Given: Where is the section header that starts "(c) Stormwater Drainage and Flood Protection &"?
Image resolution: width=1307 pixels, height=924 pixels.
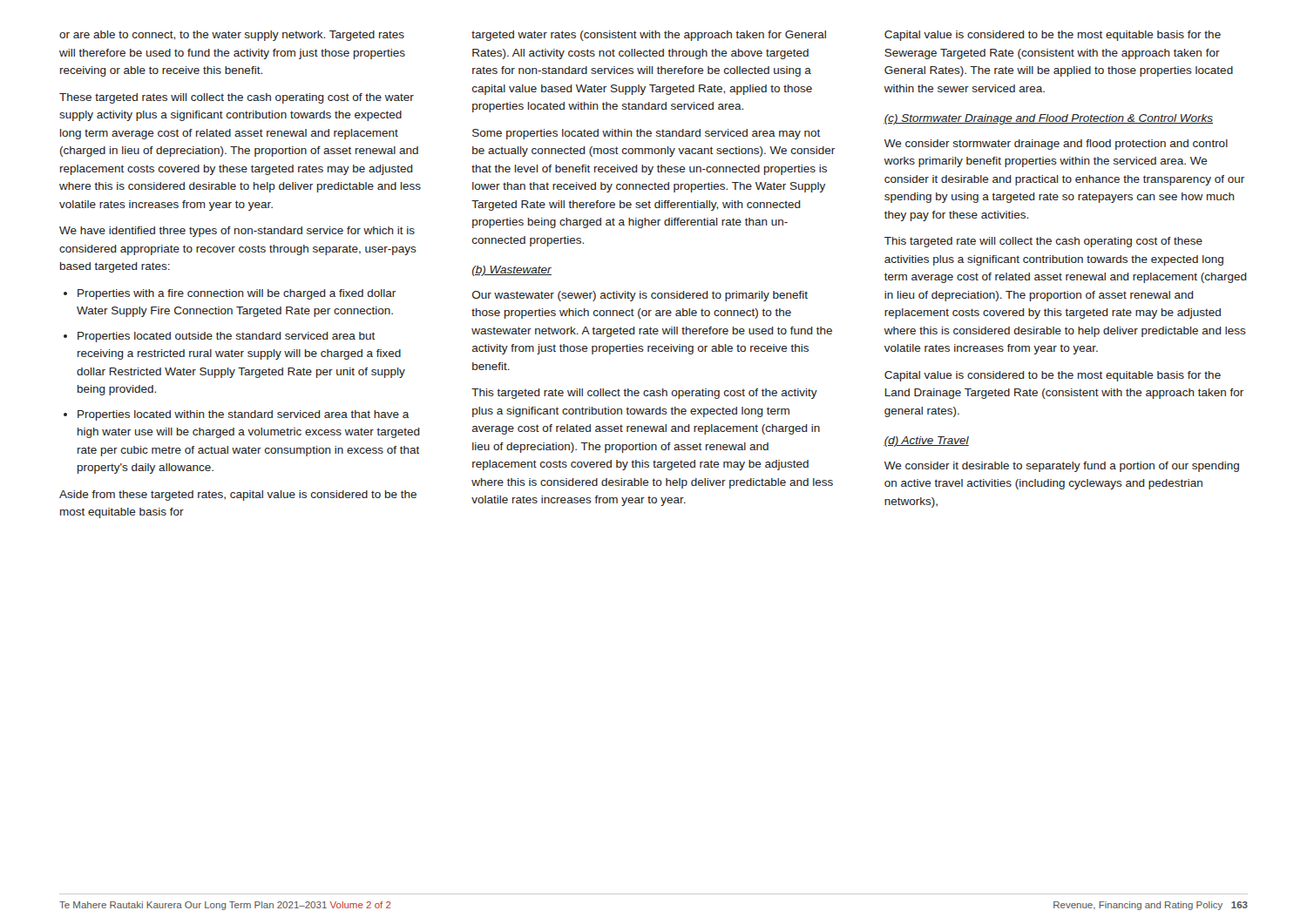Looking at the screenshot, I should [x=1066, y=119].
